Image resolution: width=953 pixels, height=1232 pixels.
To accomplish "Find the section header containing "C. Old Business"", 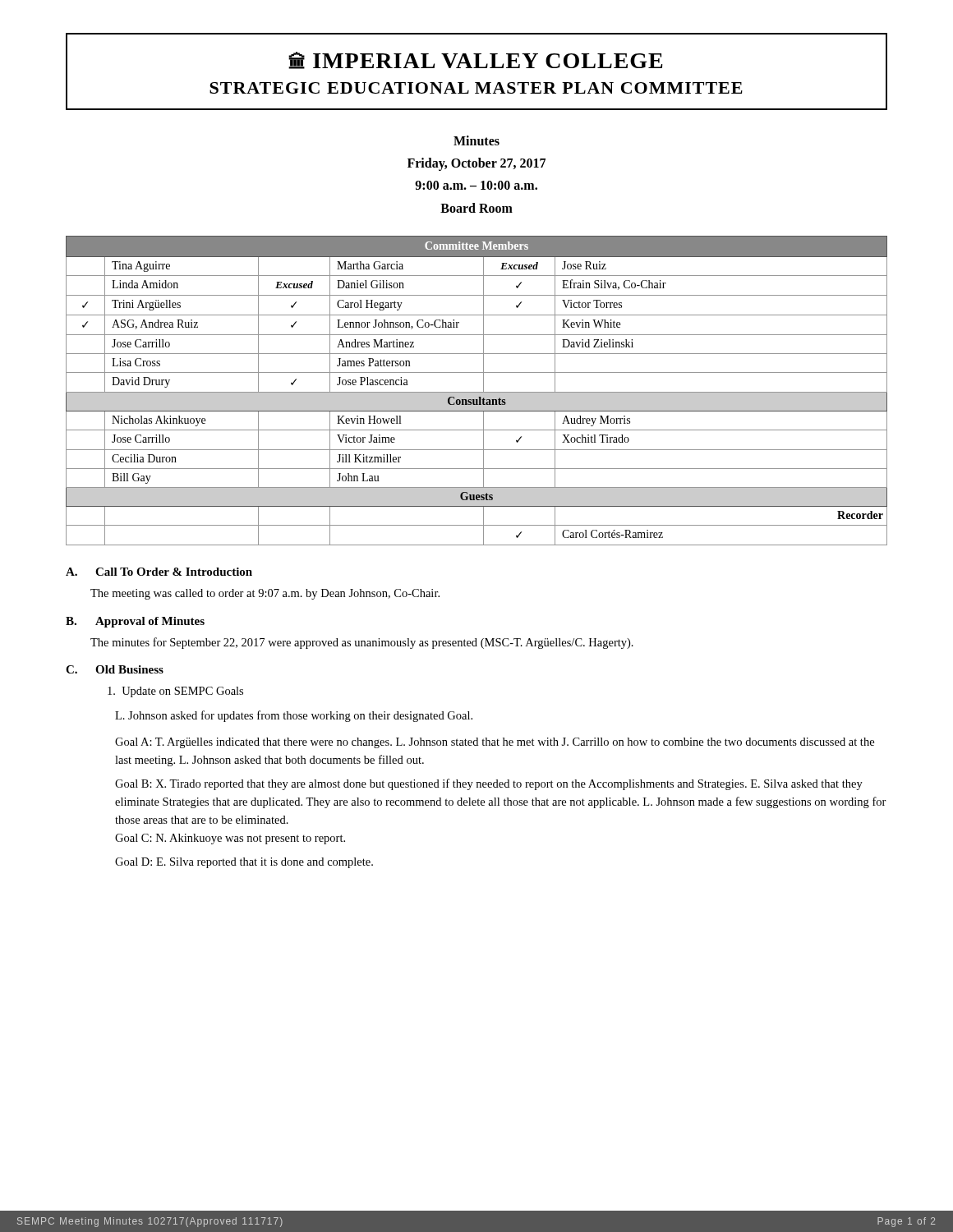I will 115,670.
